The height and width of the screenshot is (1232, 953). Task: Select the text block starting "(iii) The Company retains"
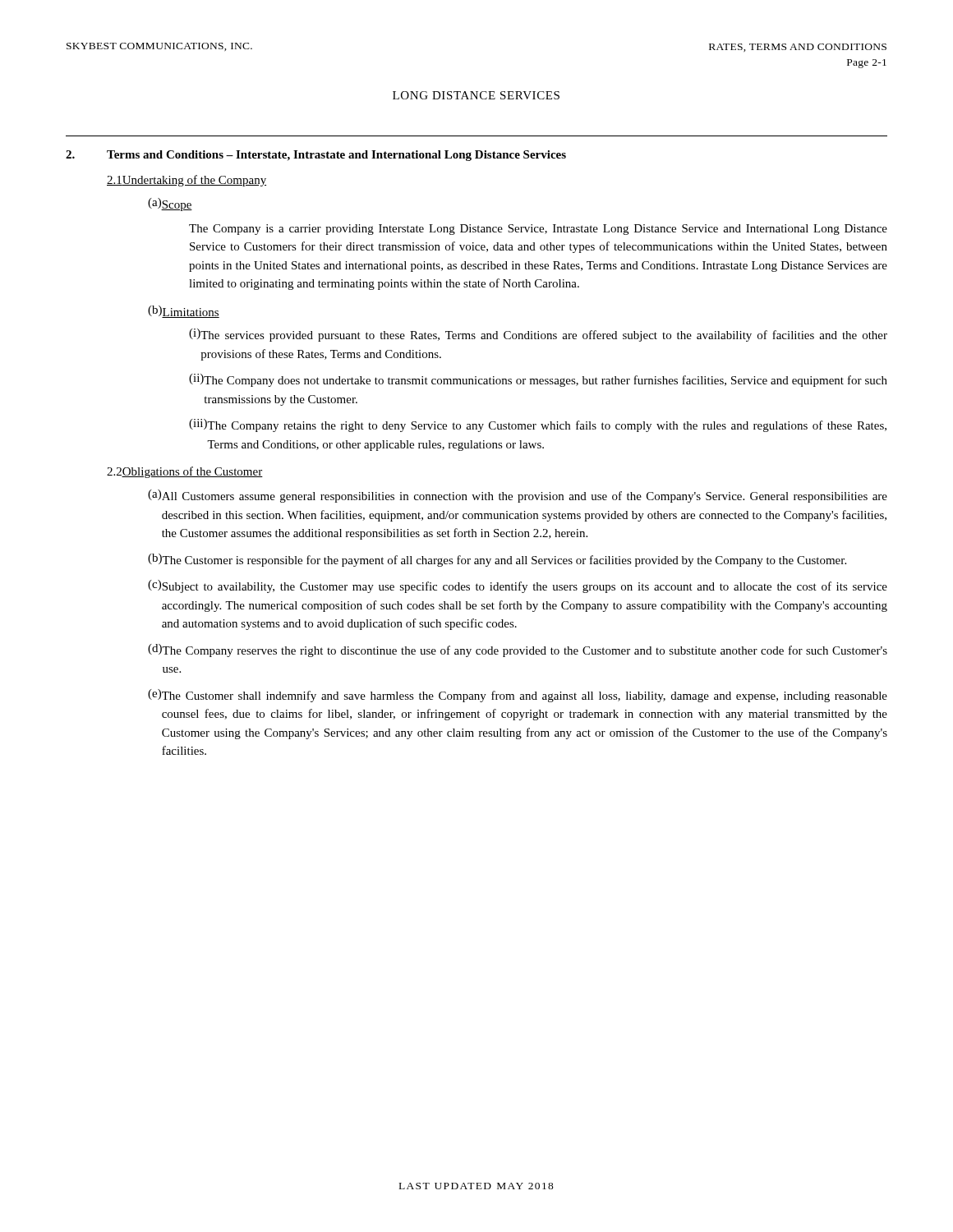pos(476,435)
